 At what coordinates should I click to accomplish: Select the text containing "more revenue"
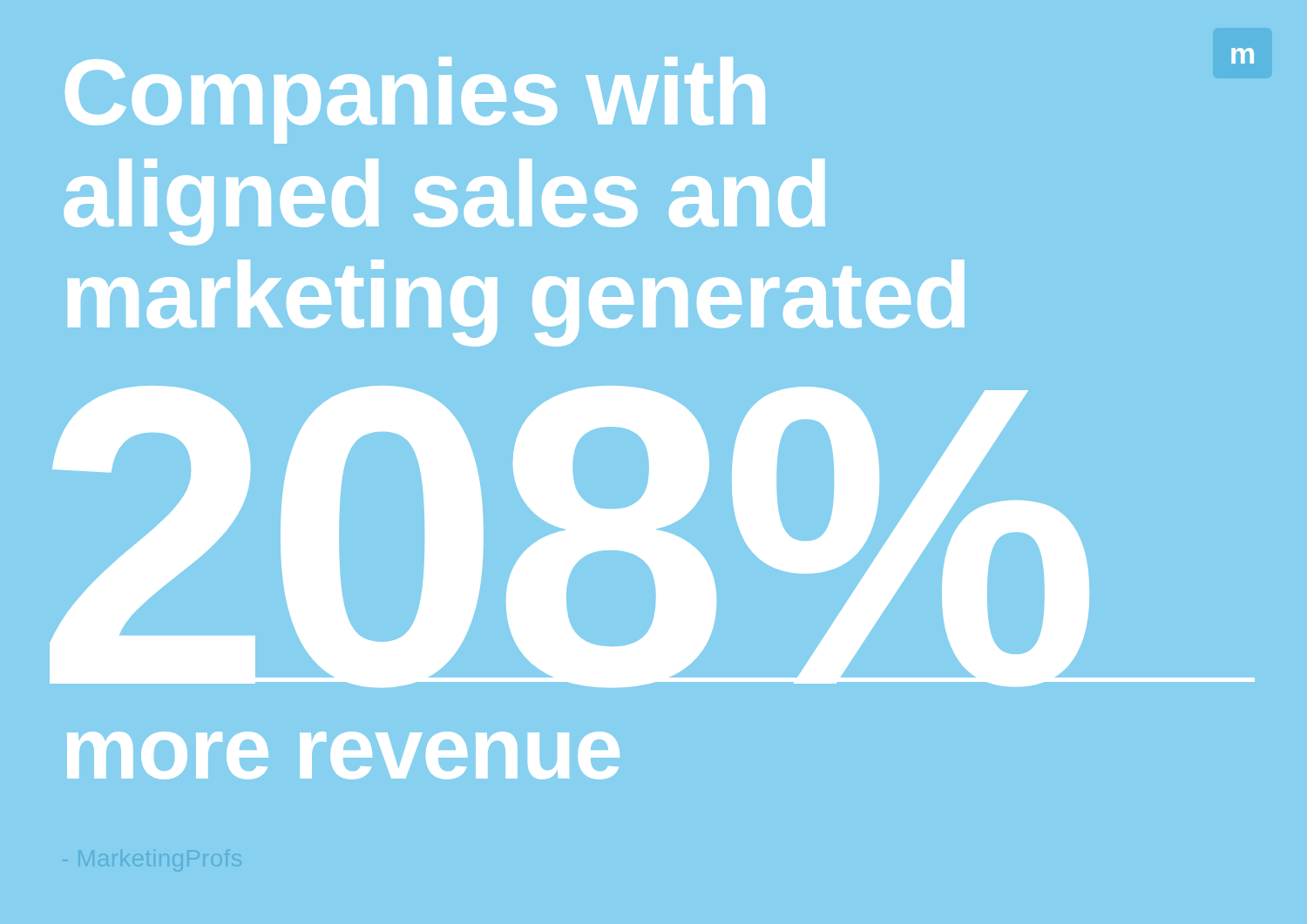click(x=342, y=748)
